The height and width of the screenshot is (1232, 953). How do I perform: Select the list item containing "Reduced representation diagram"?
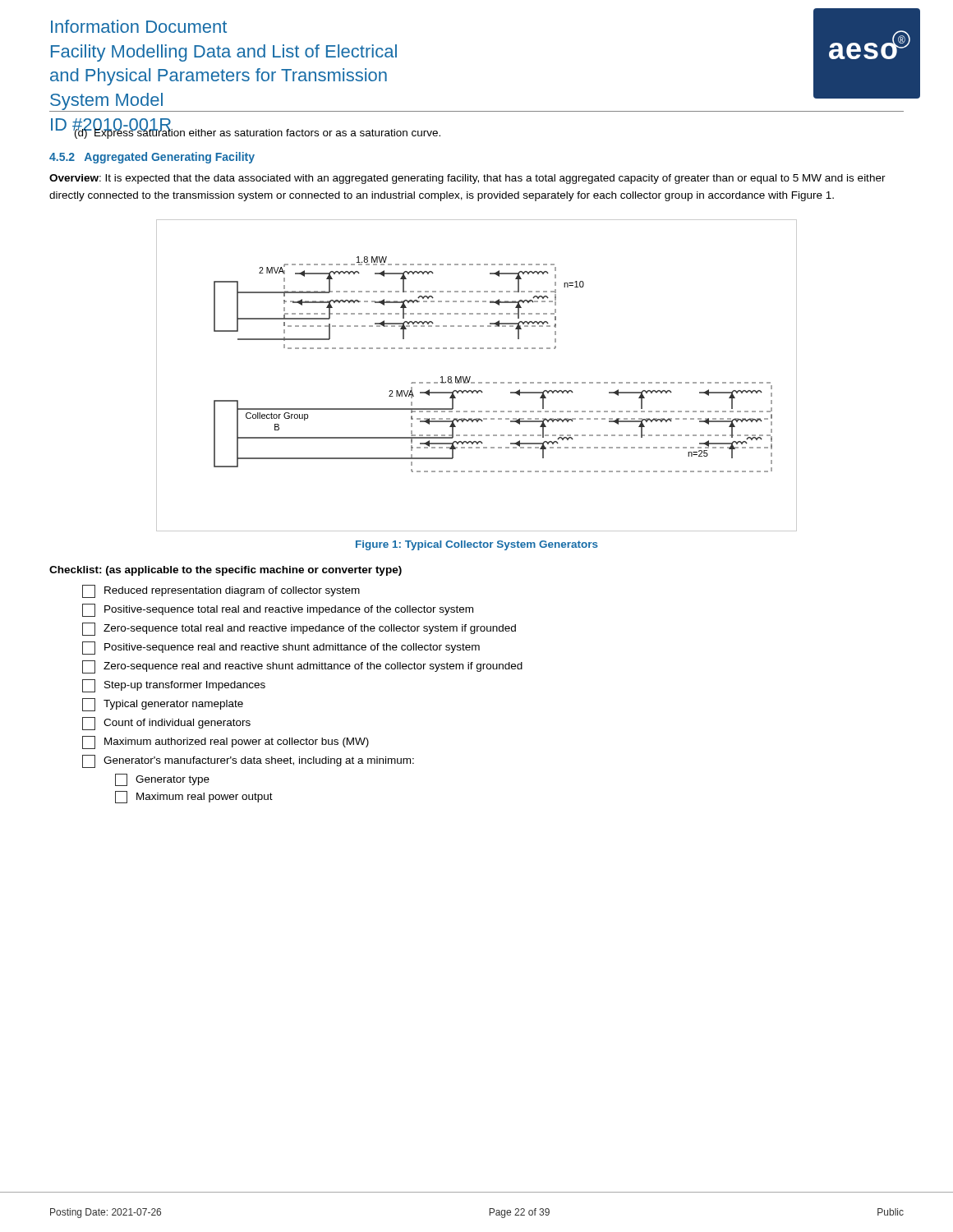point(221,591)
